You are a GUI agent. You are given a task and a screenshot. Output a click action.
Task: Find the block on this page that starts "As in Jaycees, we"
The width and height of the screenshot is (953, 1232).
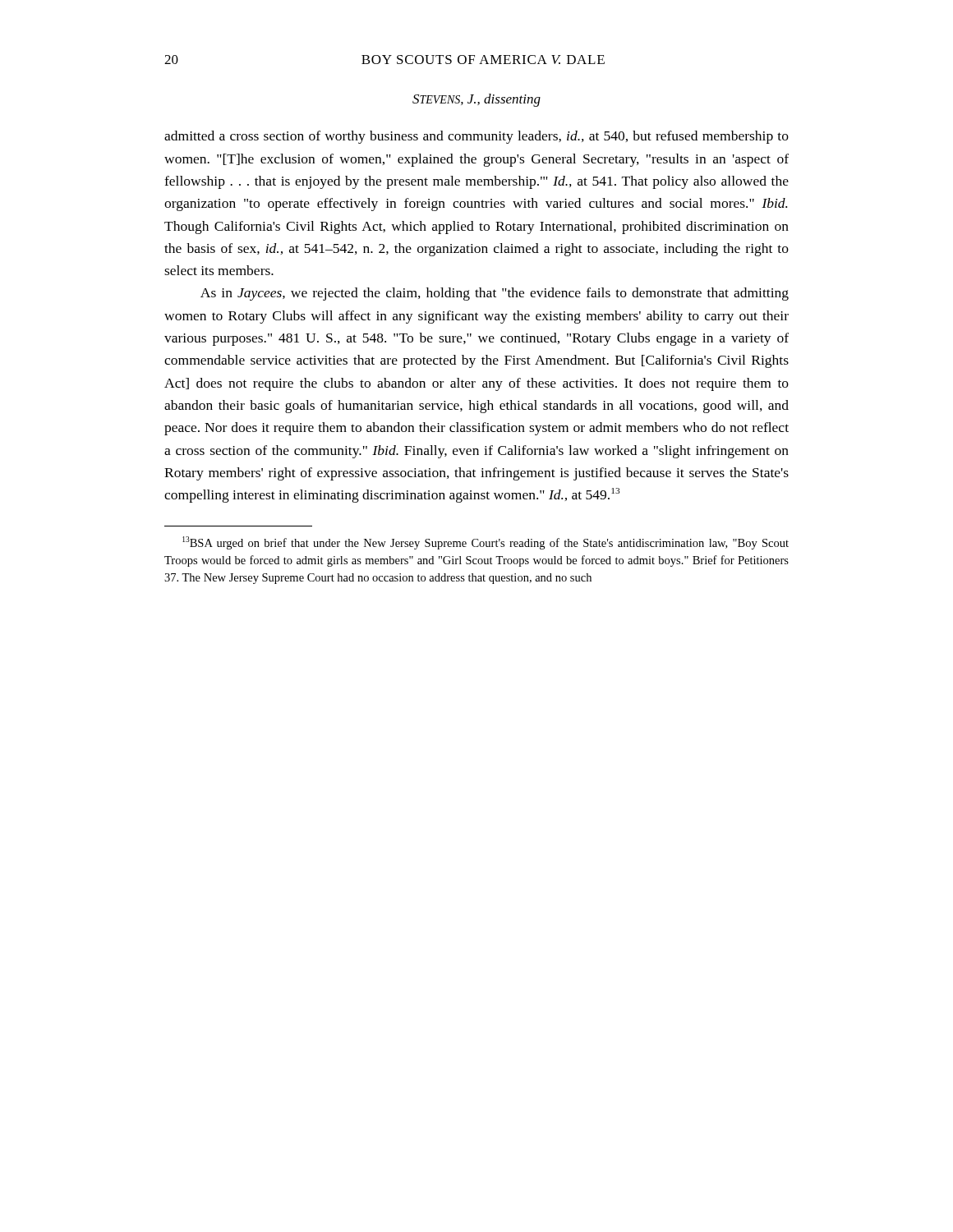(x=476, y=394)
